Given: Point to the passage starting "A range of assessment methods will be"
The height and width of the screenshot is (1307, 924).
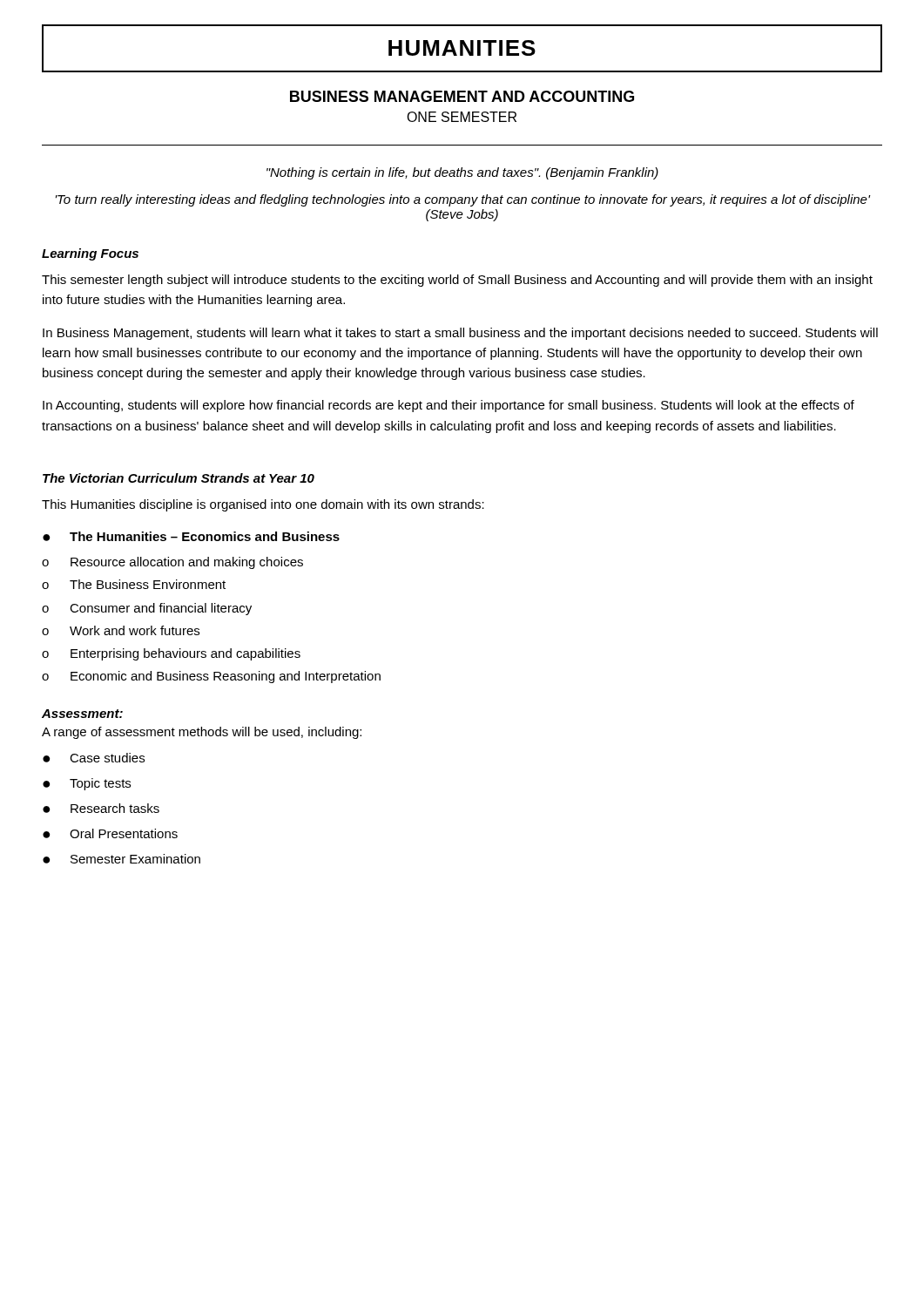Looking at the screenshot, I should point(202,733).
